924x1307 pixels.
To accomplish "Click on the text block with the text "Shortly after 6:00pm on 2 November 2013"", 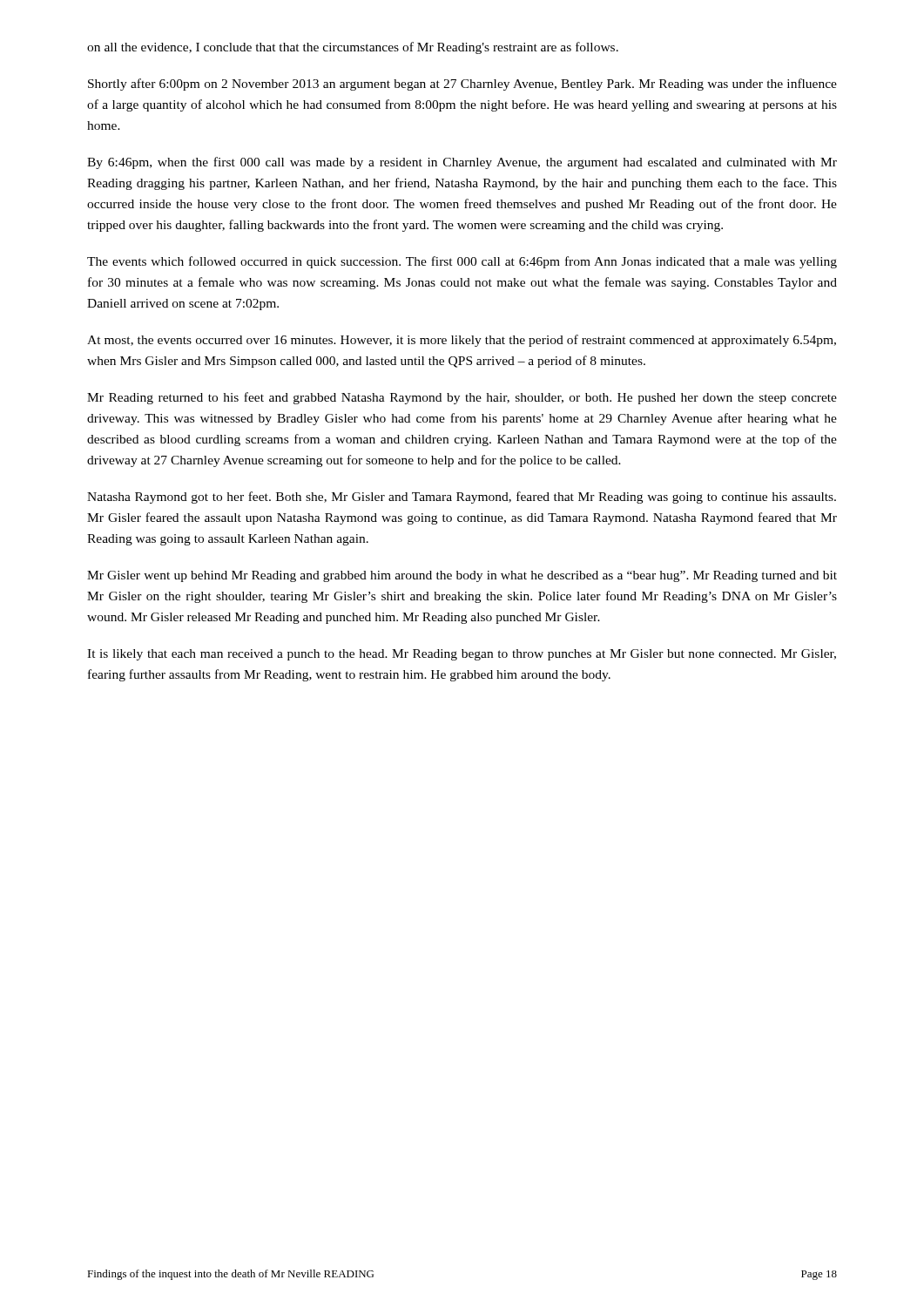I will point(462,104).
